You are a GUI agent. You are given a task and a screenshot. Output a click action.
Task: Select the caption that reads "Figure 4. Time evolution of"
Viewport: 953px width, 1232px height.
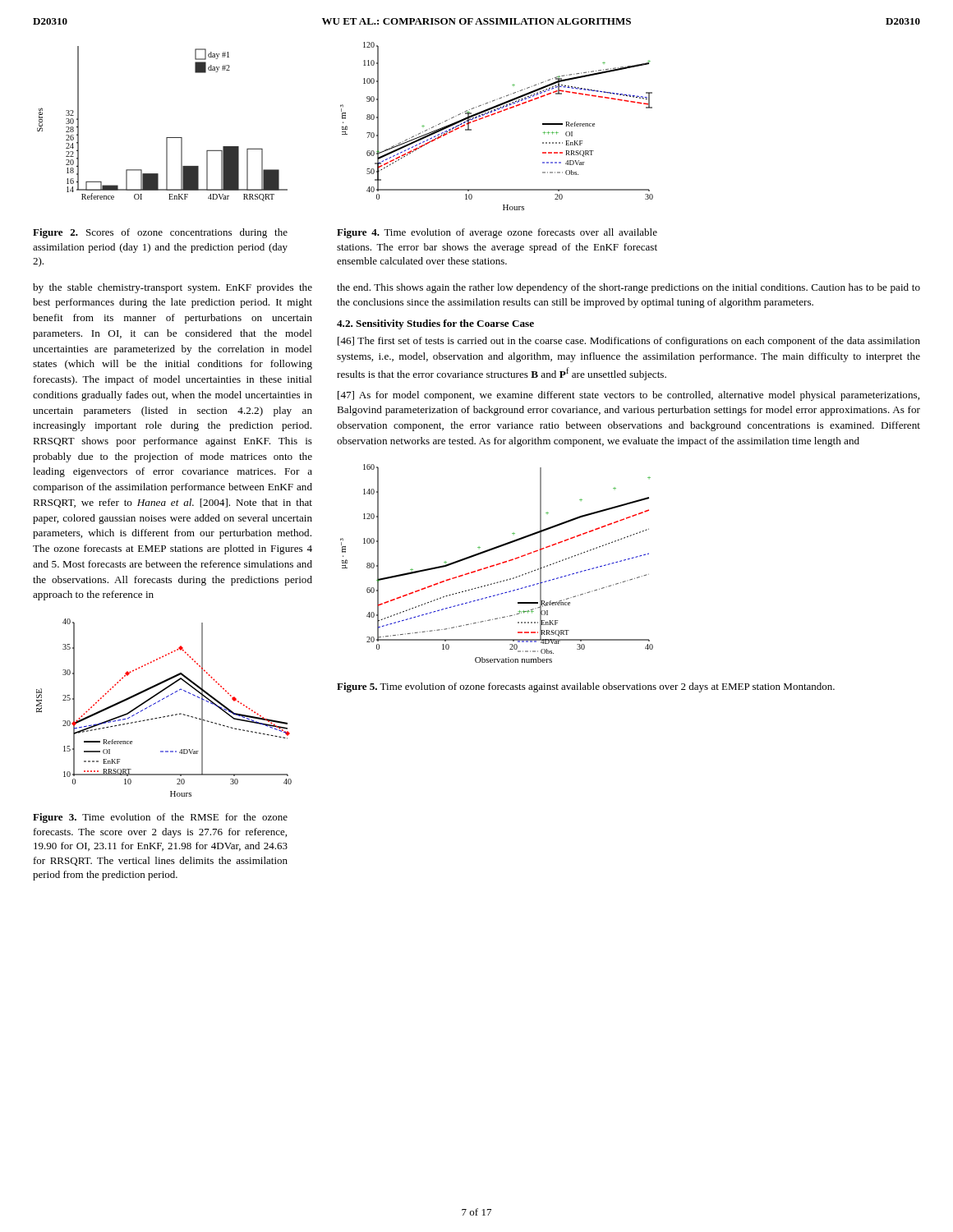(497, 246)
